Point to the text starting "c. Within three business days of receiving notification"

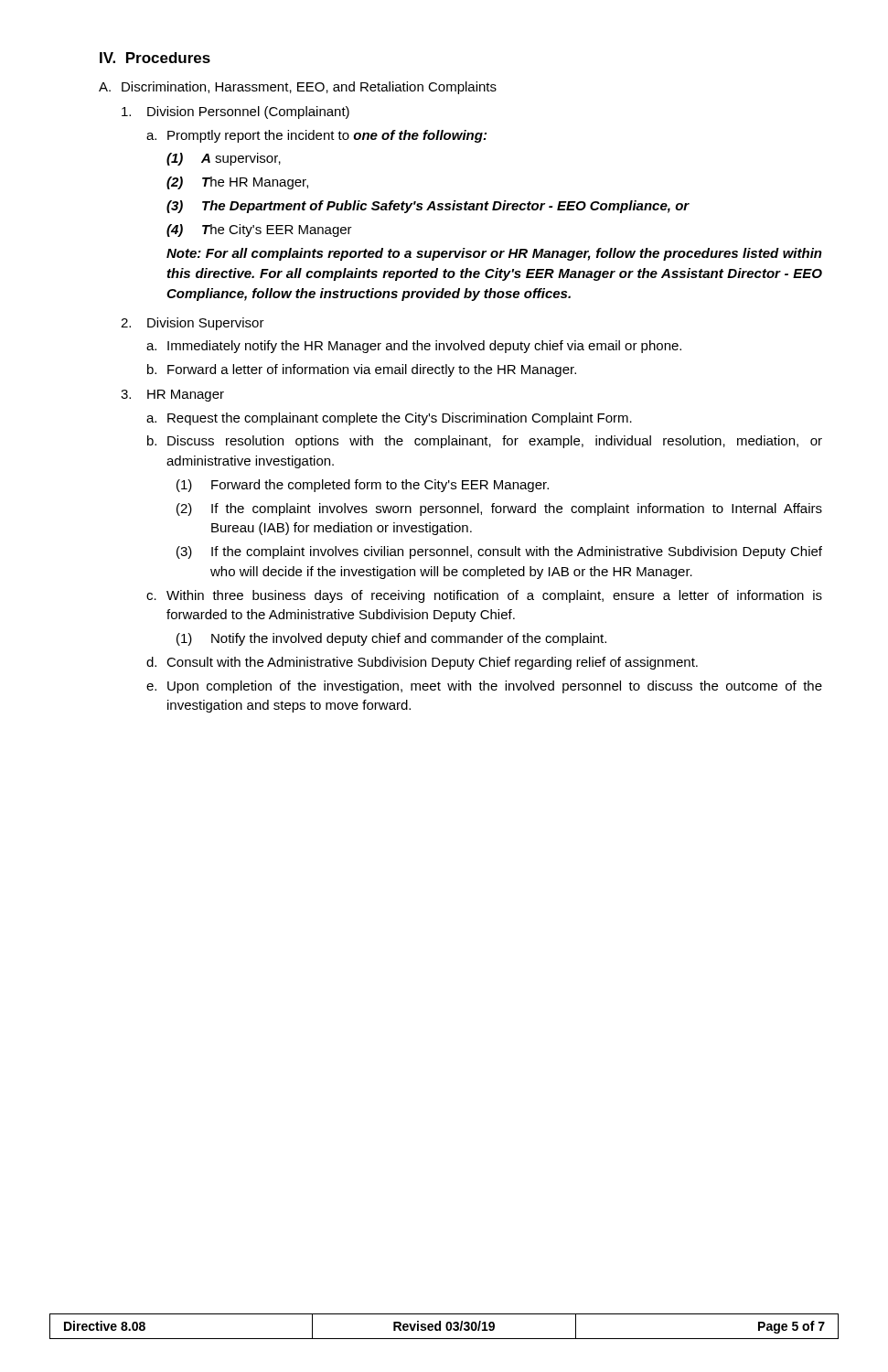[484, 605]
